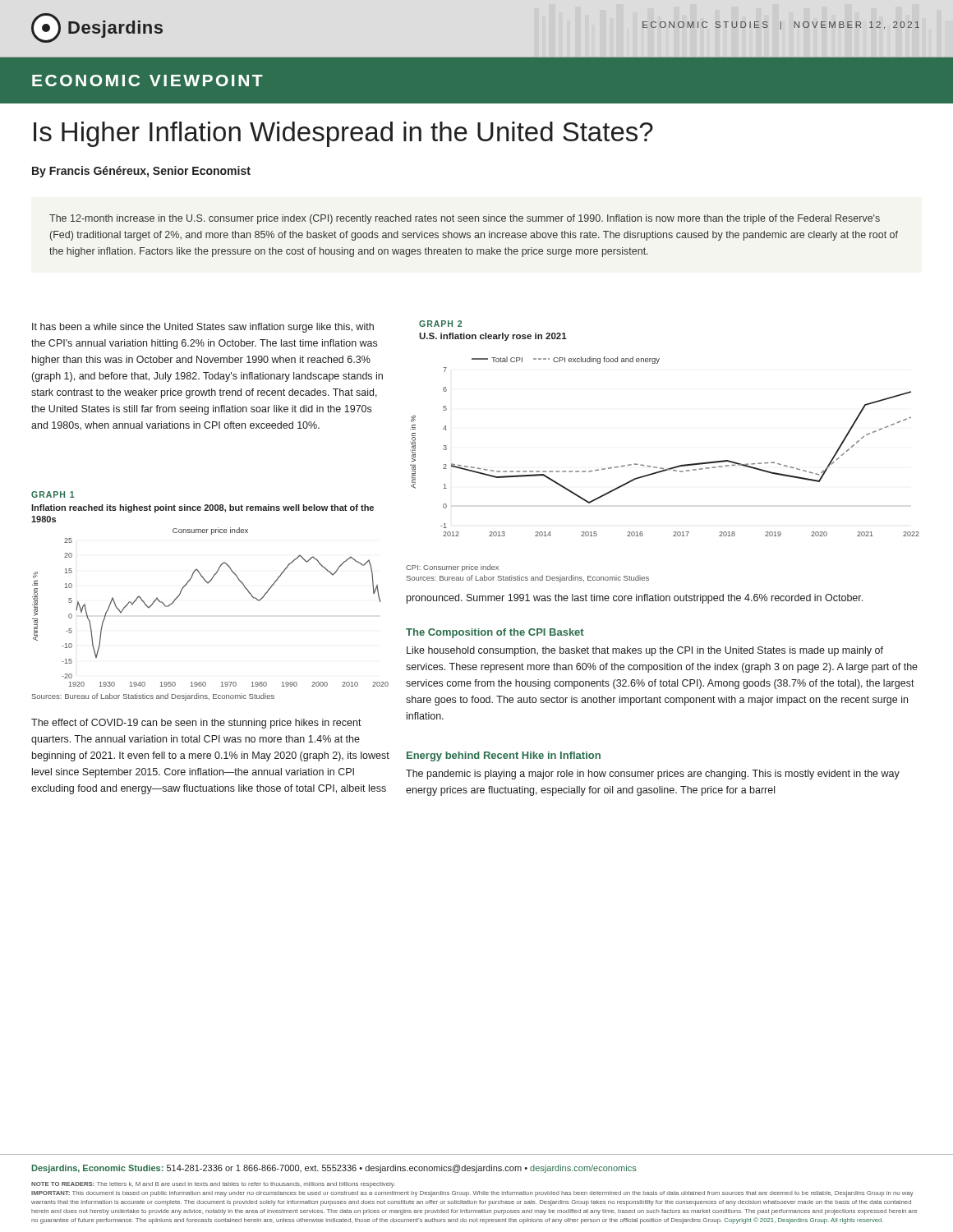Find the block on this page that starts "Like household consumption, the basket"
The width and height of the screenshot is (953, 1232).
click(662, 683)
